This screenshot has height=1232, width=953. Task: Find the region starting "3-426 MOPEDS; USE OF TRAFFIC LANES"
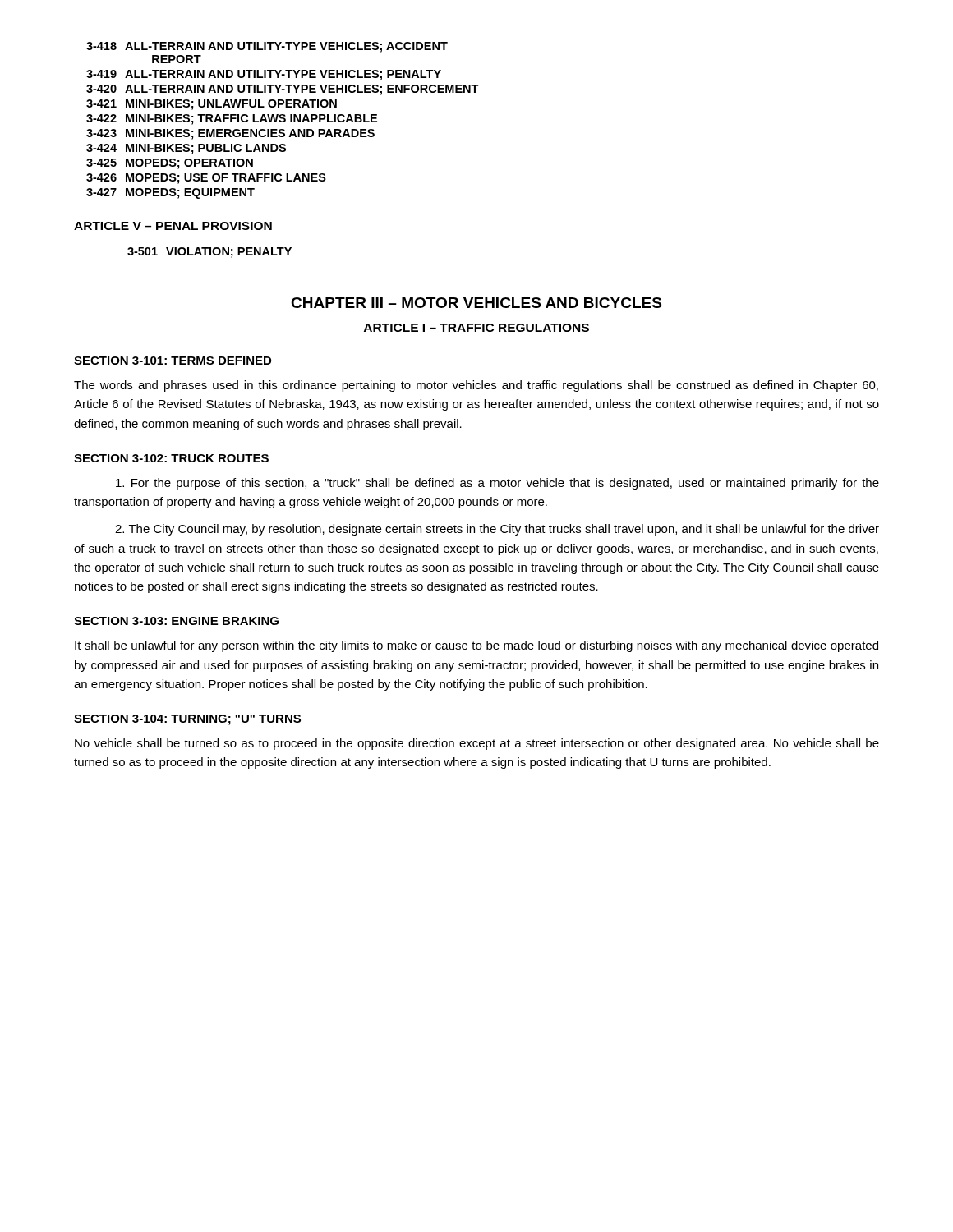[x=206, y=179]
